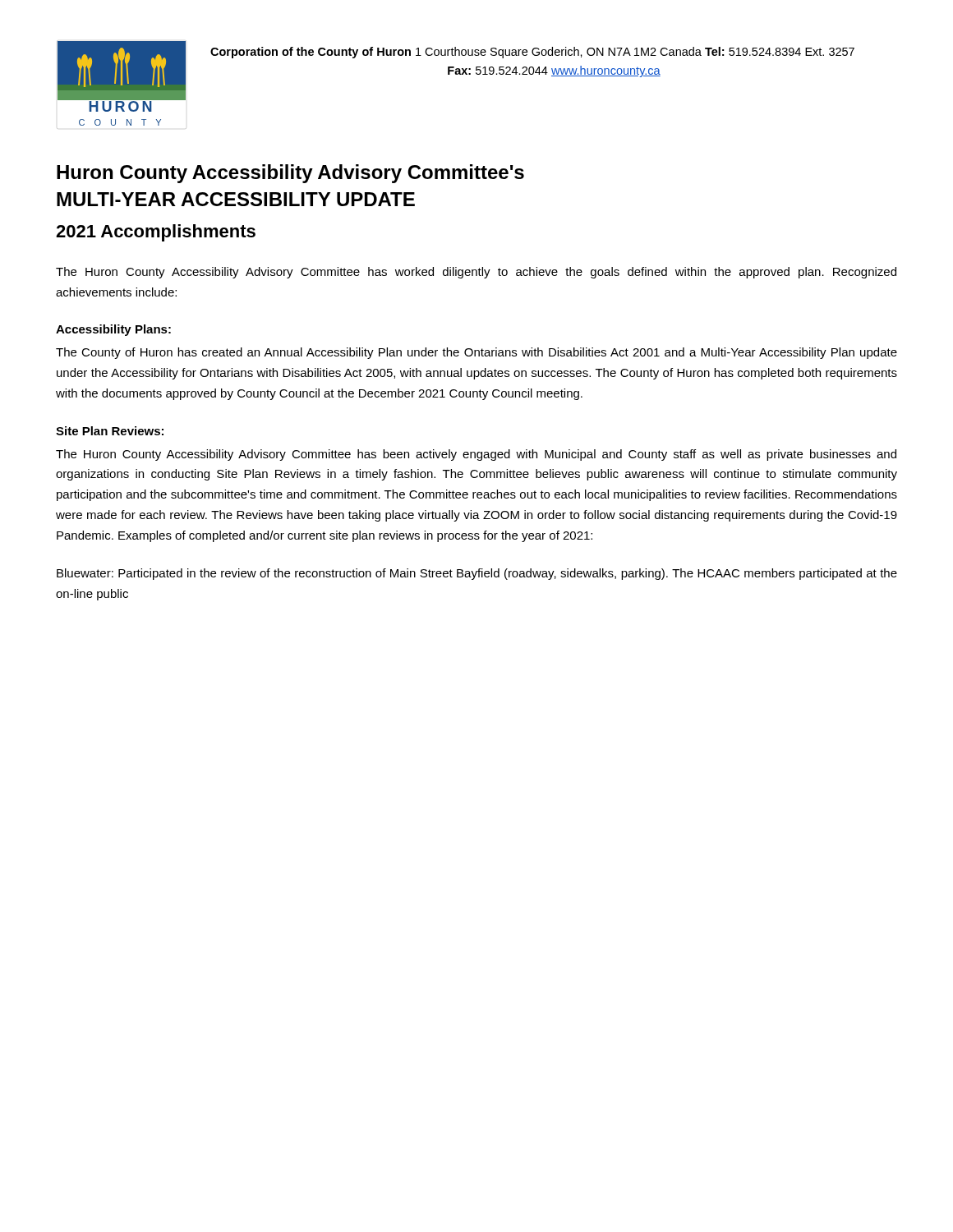953x1232 pixels.
Task: Locate the text block starting "The Huron County Accessibility Advisory Committee has been"
Action: [476, 494]
